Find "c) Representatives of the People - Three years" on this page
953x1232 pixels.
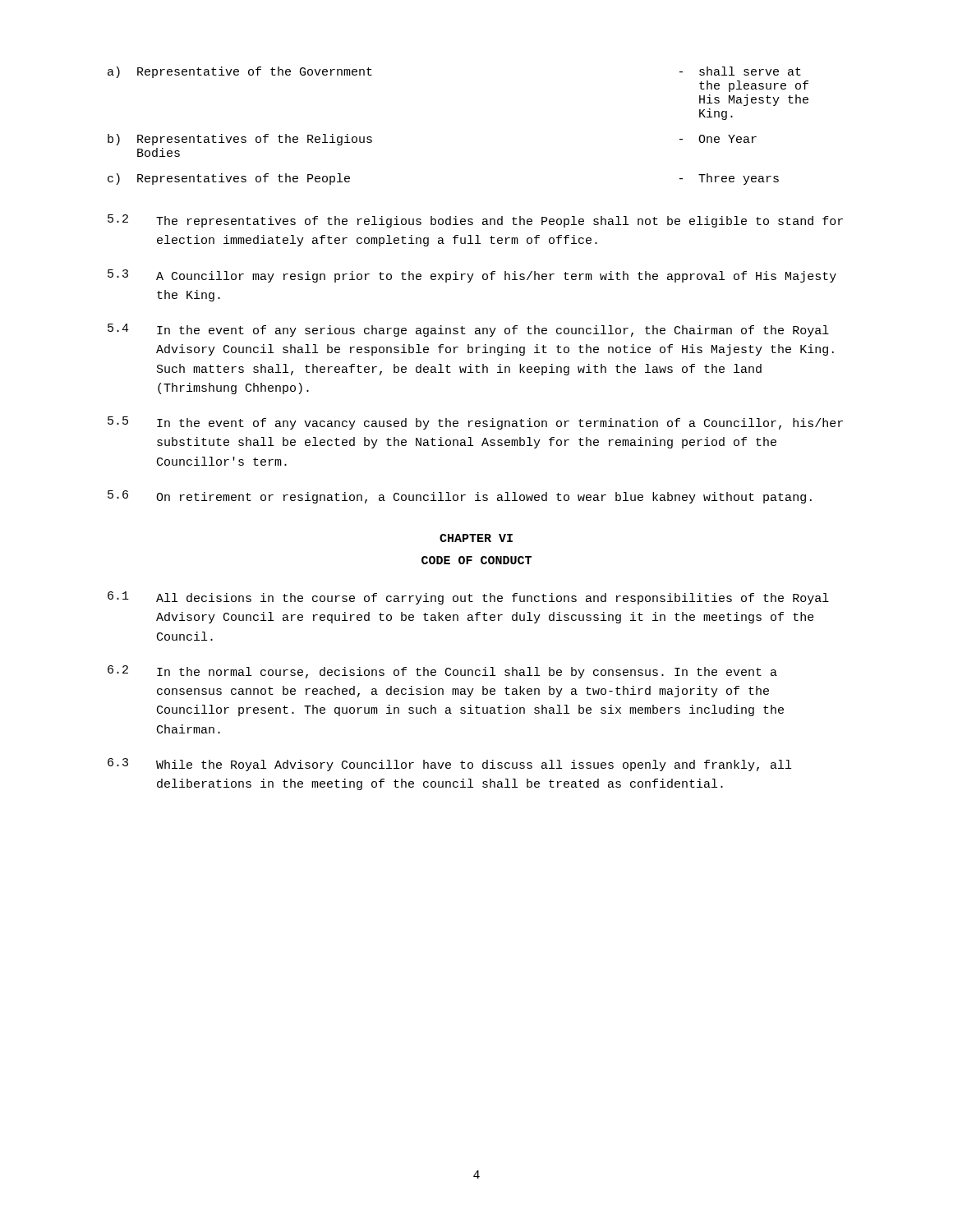[244, 179]
